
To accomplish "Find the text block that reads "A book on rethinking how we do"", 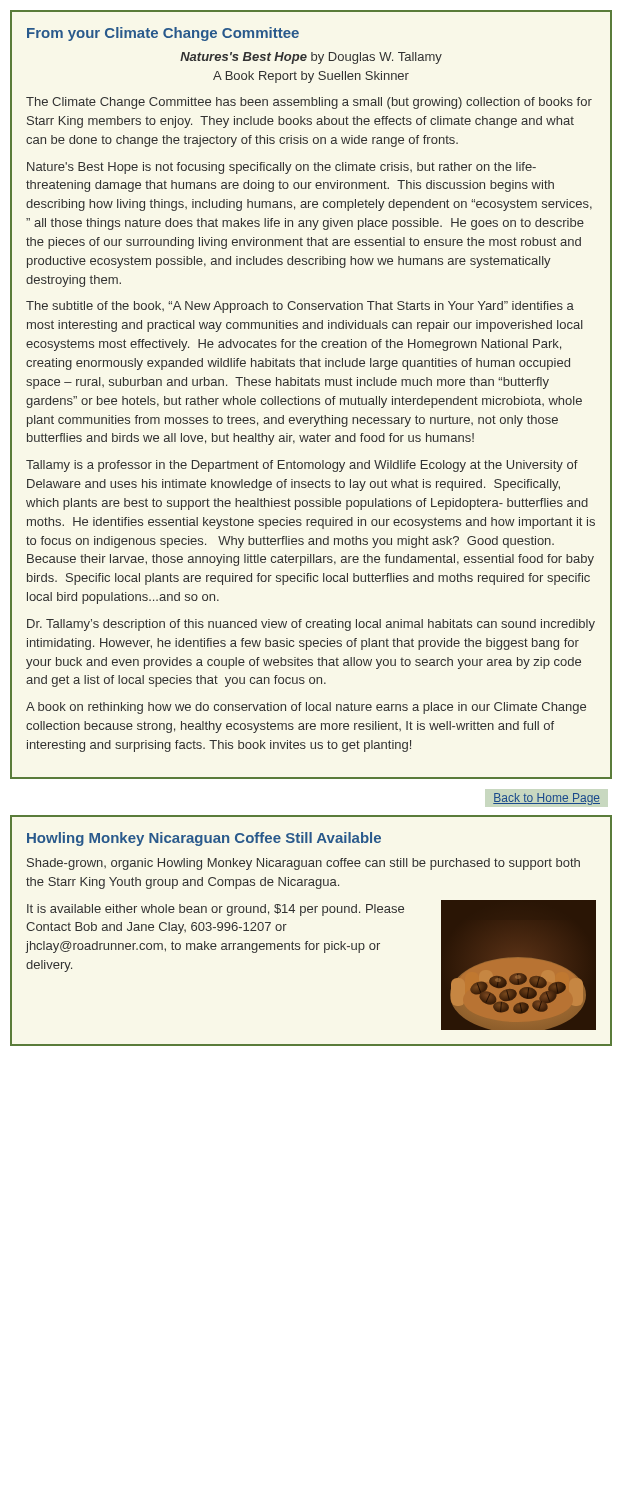I will click(x=306, y=726).
